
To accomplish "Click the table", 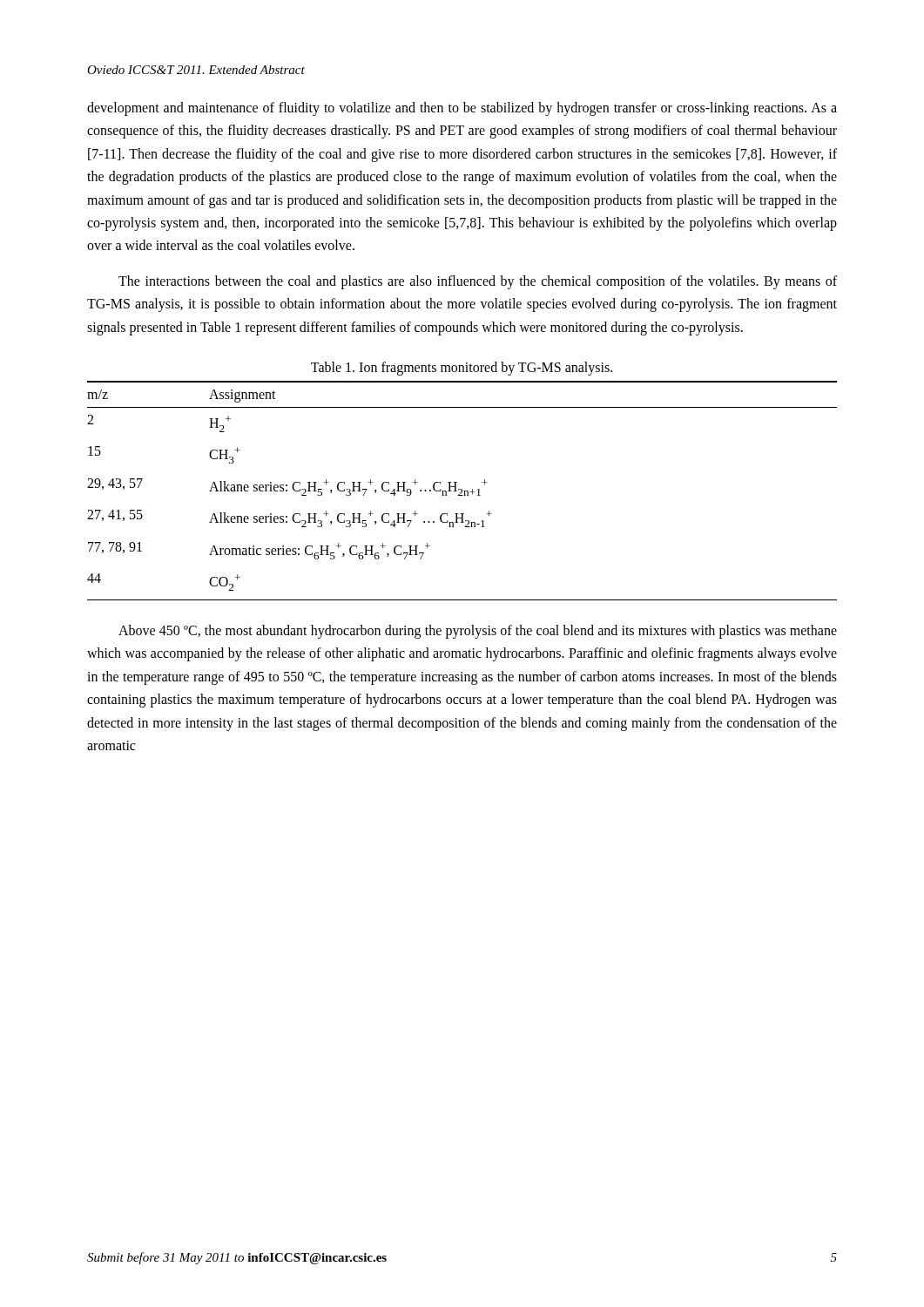I will pyautogui.click(x=462, y=491).
